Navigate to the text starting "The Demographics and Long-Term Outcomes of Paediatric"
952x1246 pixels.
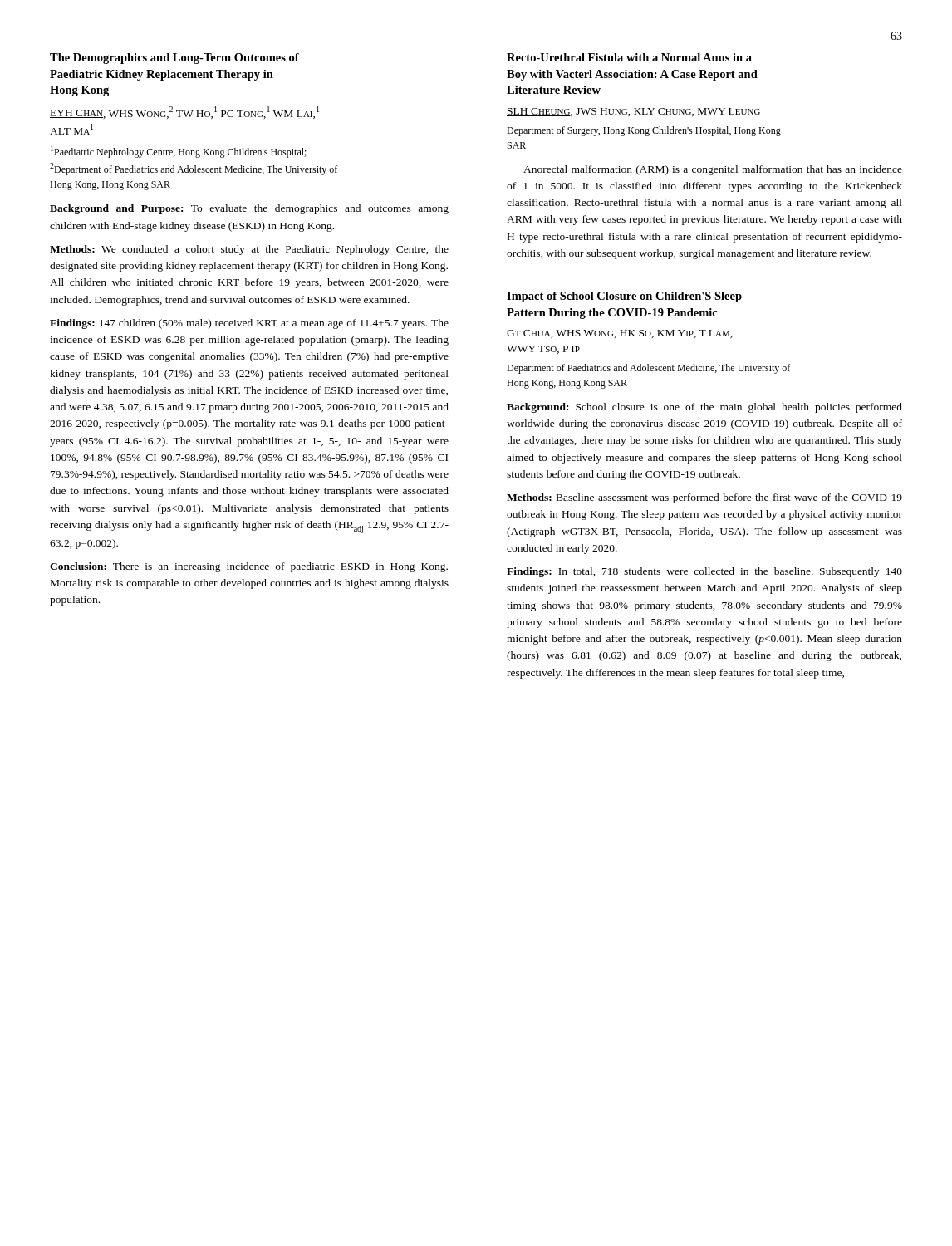pos(174,74)
